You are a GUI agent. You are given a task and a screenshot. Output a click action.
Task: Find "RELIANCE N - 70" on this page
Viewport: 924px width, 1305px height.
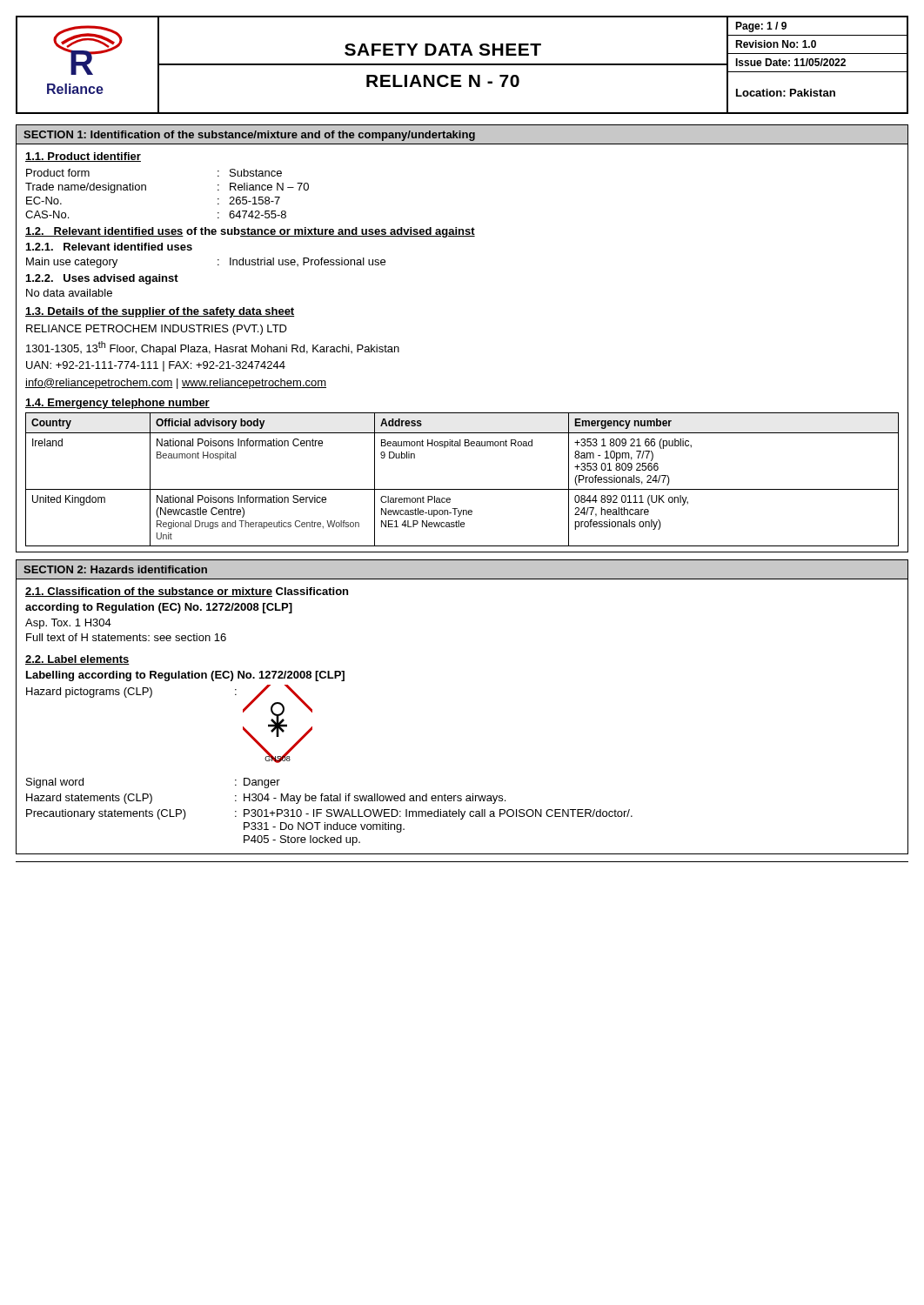[x=443, y=80]
